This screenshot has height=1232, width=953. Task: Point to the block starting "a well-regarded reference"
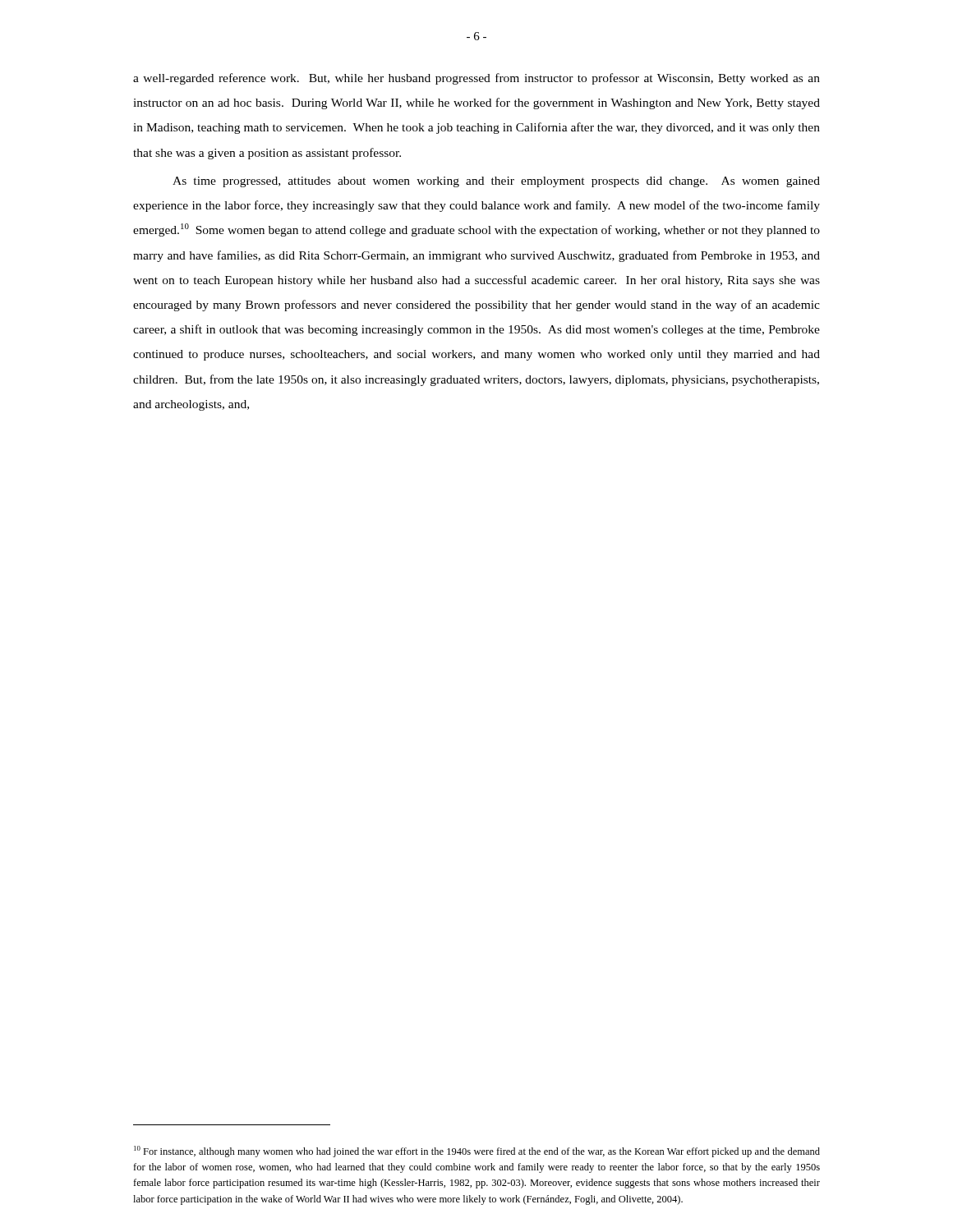click(476, 115)
